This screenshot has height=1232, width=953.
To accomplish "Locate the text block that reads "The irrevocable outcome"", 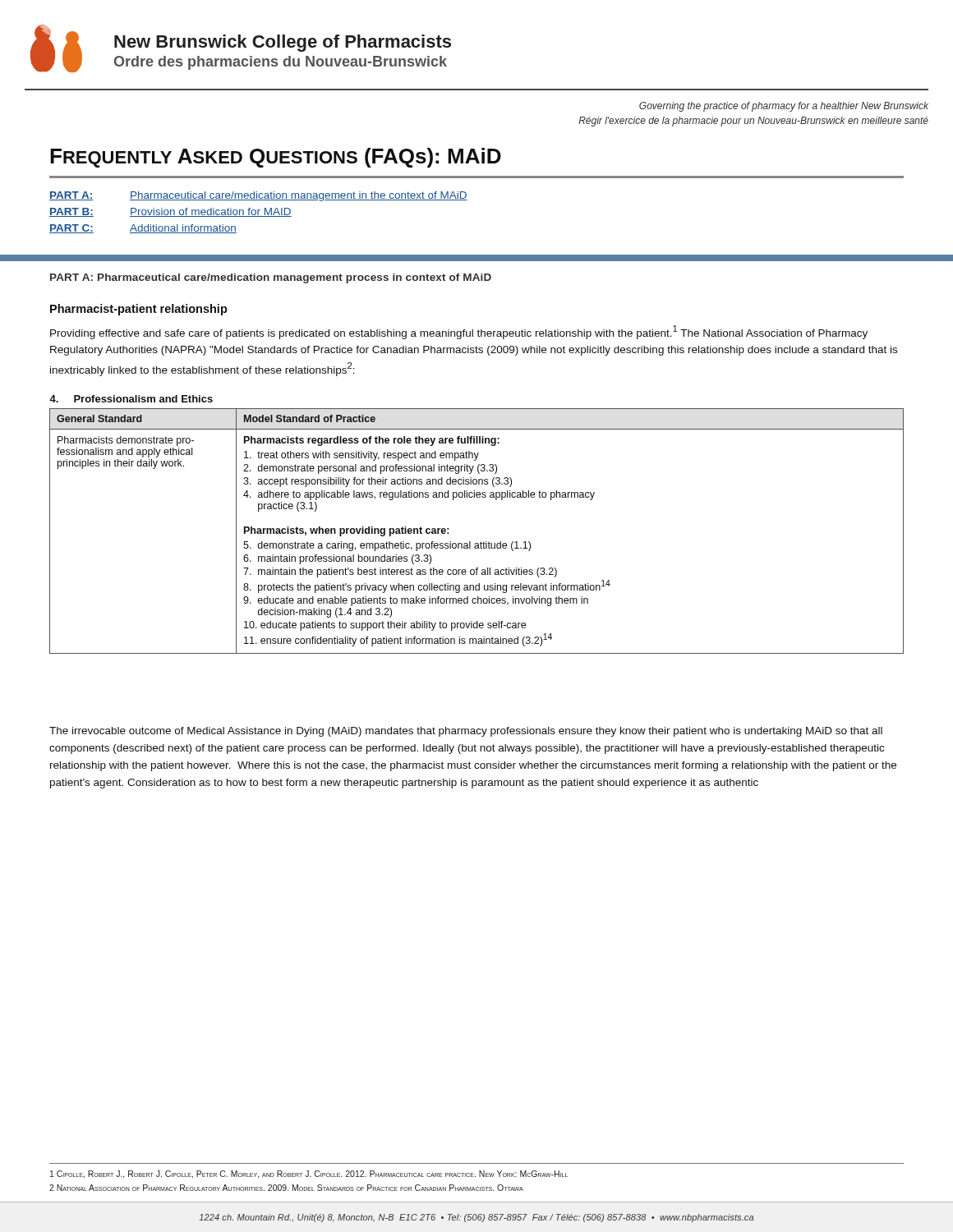I will point(473,756).
